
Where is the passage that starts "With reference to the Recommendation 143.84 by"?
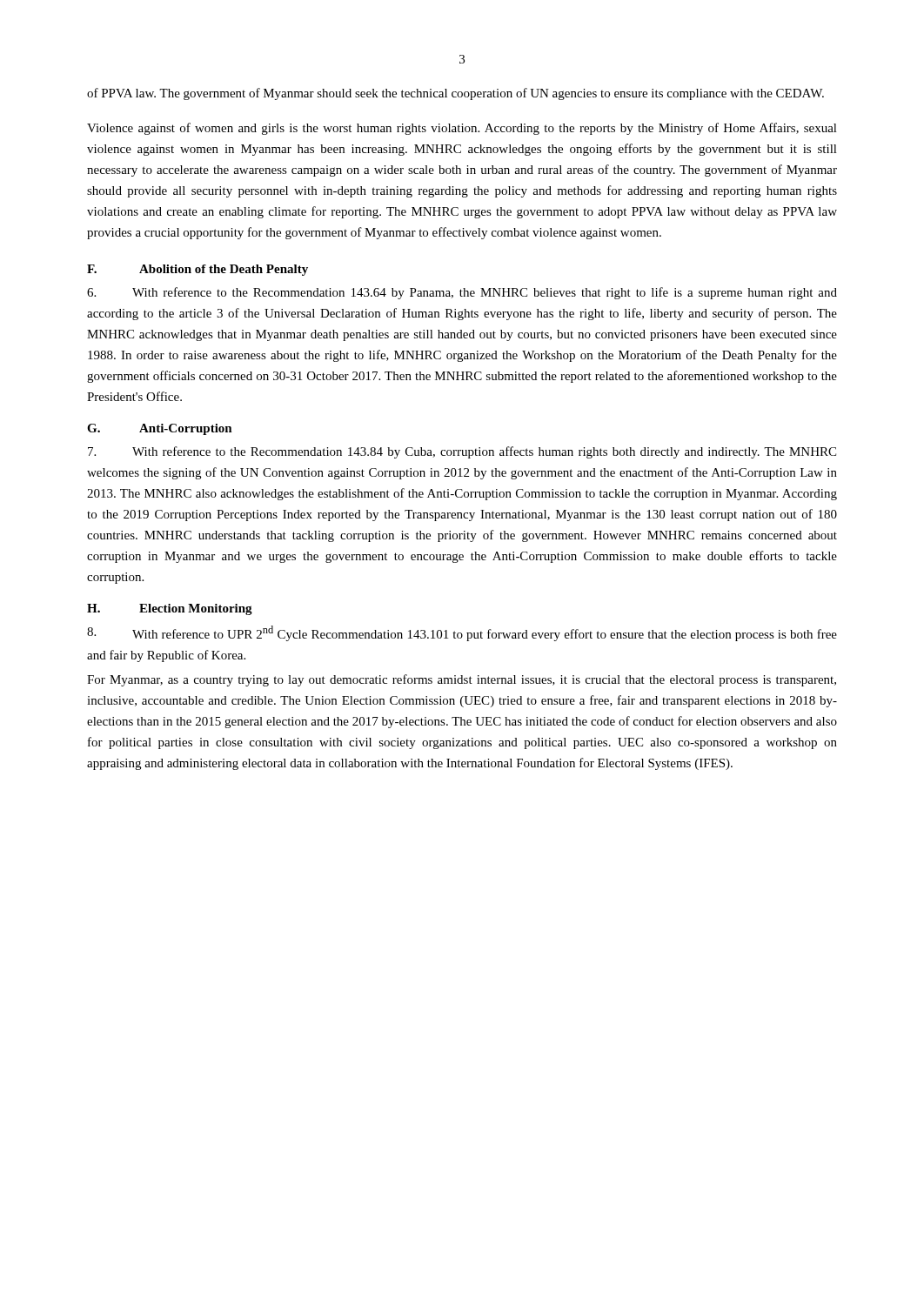pos(462,512)
